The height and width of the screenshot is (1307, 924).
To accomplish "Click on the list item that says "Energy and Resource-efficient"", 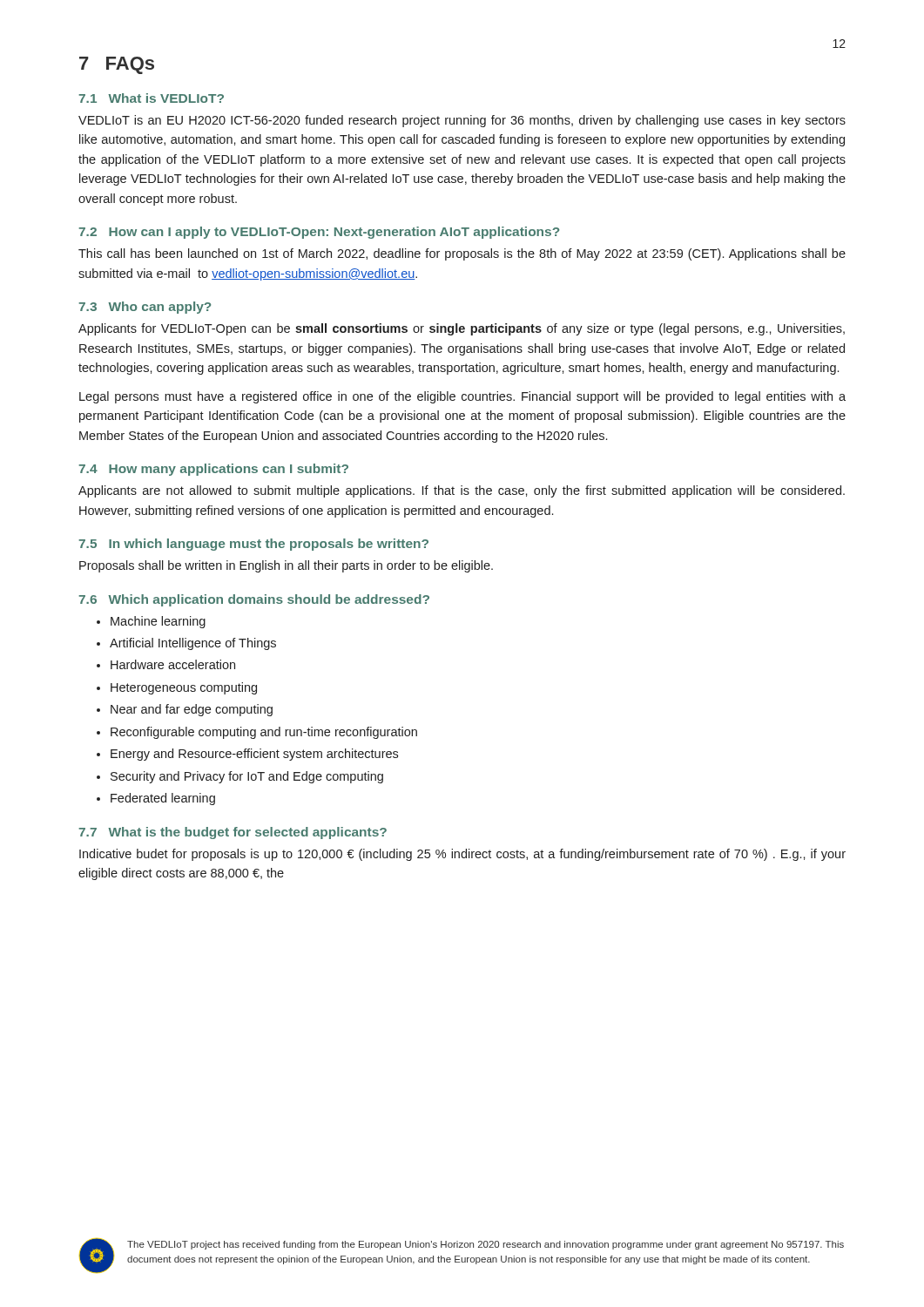I will click(x=247, y=755).
